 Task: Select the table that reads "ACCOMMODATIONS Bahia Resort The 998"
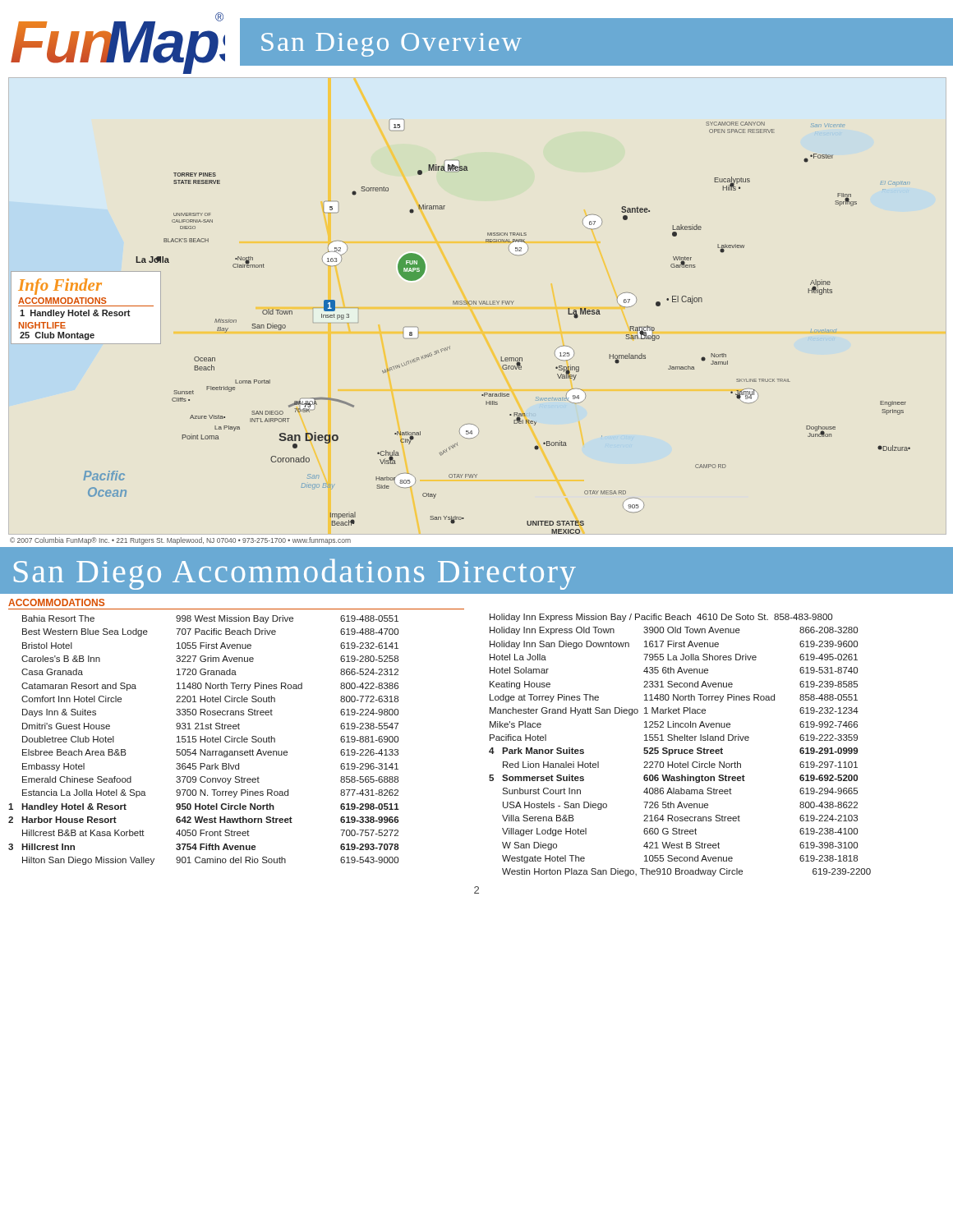[x=476, y=736]
